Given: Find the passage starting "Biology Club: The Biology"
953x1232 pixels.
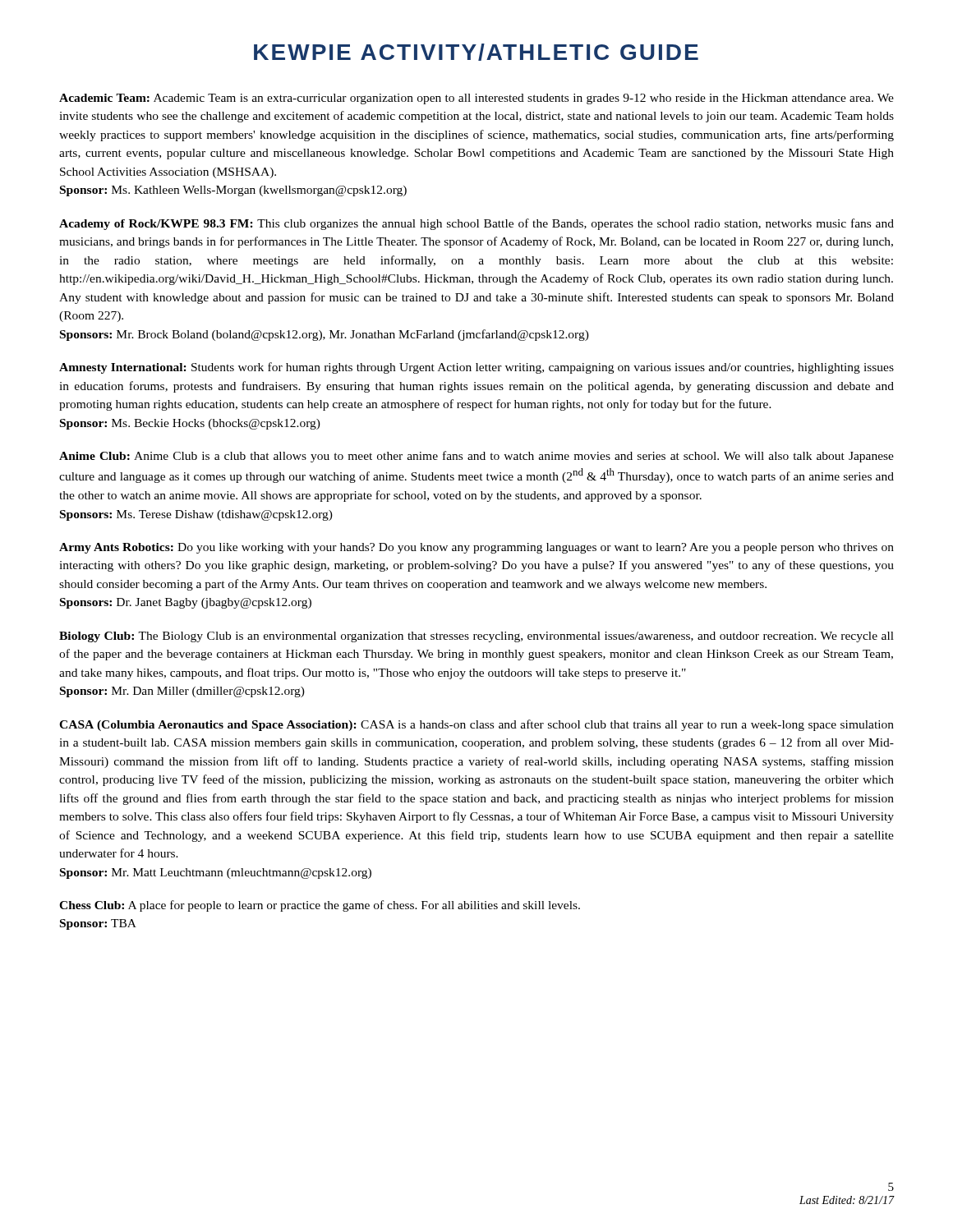Looking at the screenshot, I should (476, 663).
